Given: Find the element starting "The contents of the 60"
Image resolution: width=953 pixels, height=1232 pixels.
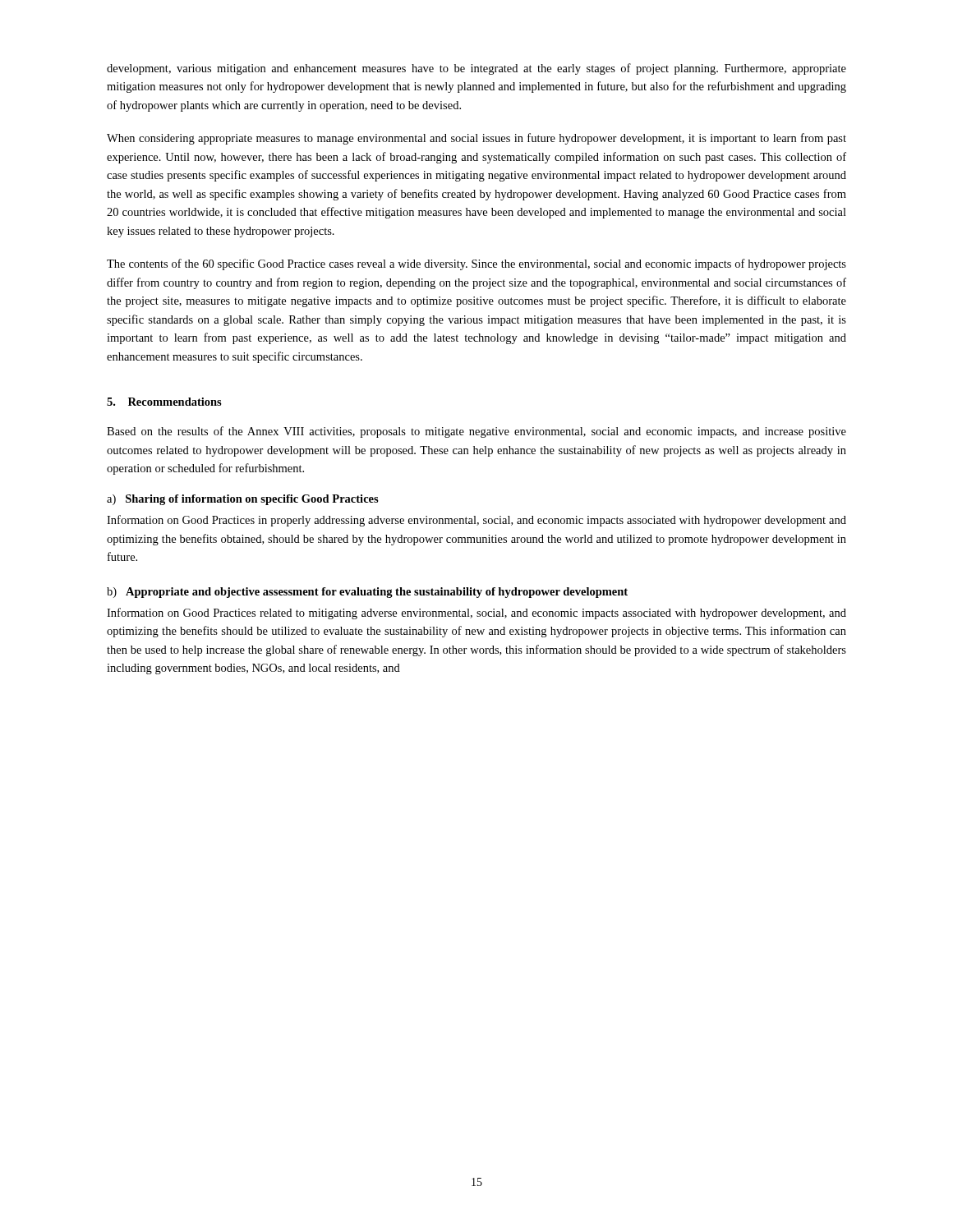Looking at the screenshot, I should pyautogui.click(x=476, y=310).
